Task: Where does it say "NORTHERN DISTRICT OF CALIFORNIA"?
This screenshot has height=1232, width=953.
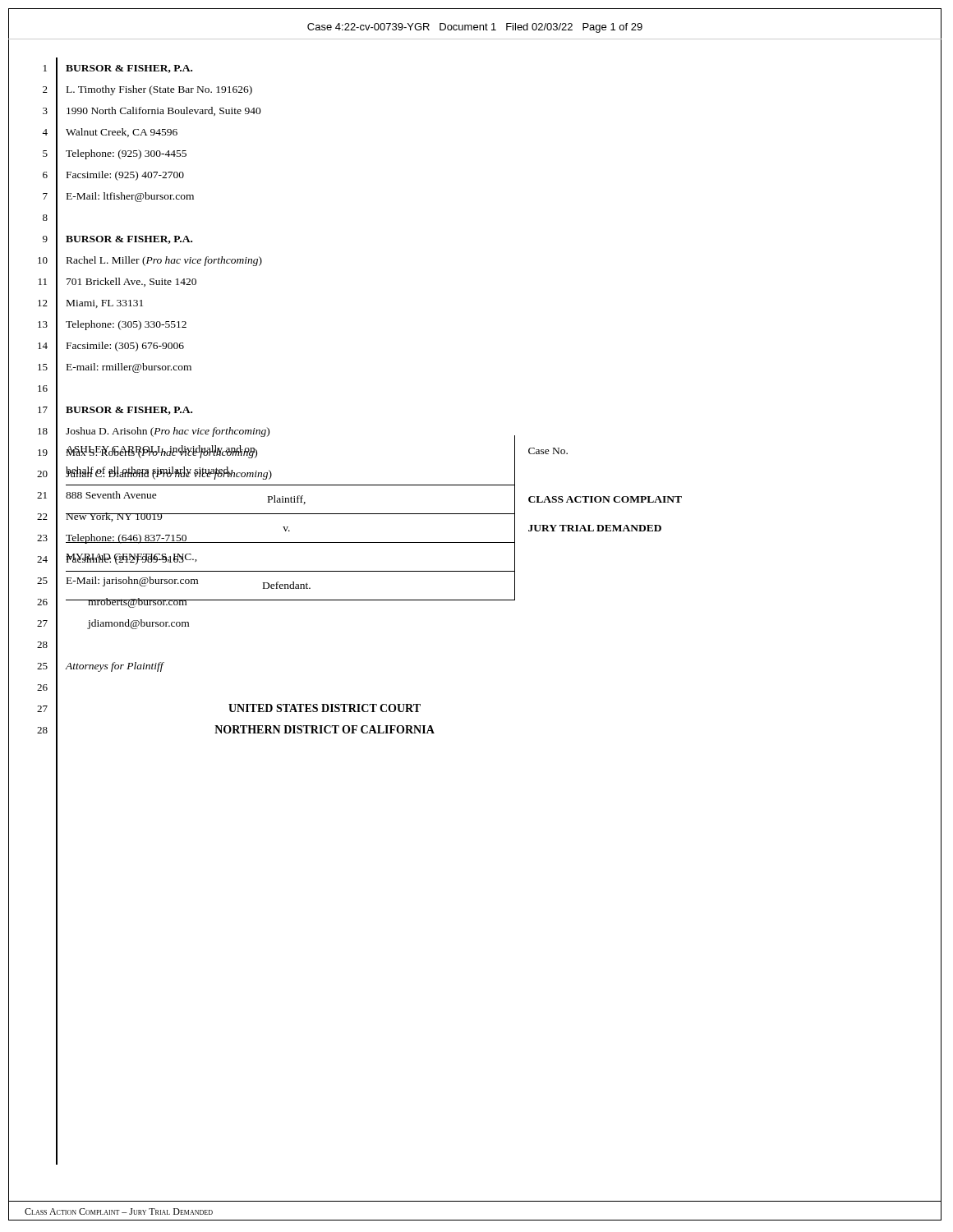Action: coord(324,730)
